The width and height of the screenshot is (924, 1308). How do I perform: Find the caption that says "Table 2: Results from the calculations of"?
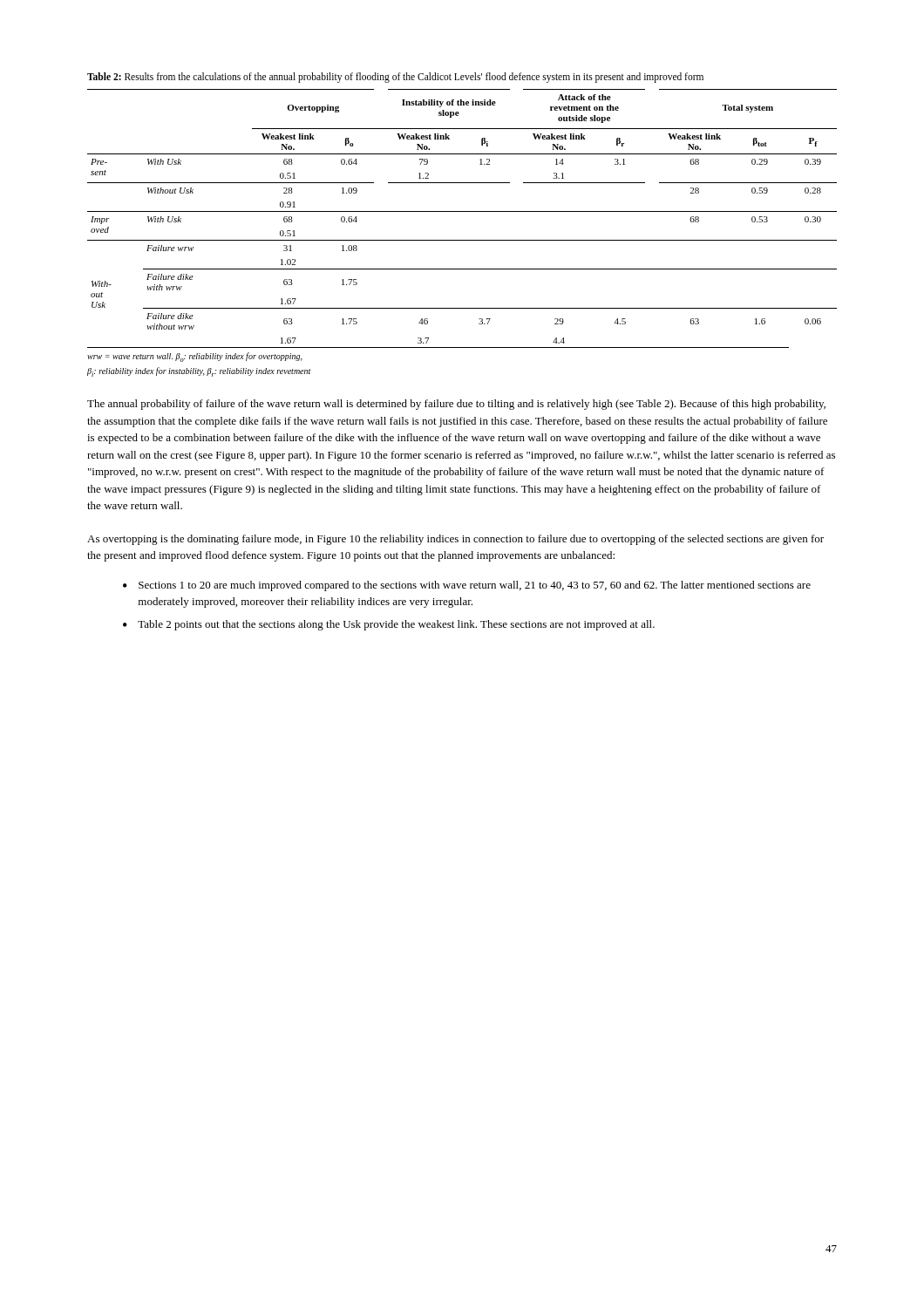coord(396,77)
